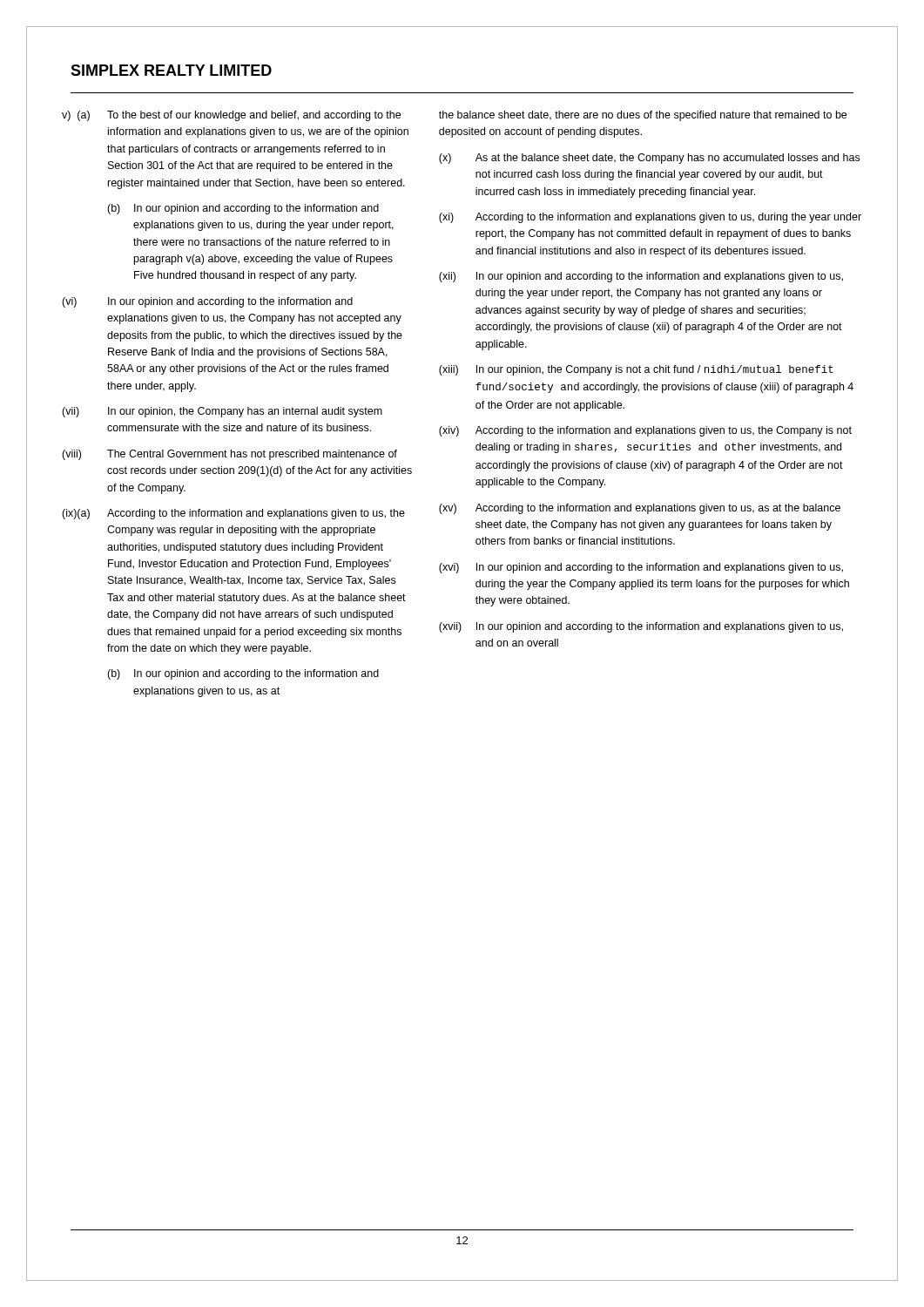This screenshot has width=924, height=1307.
Task: Where is the passage that starts "v) (a) To the"?
Action: tap(237, 149)
